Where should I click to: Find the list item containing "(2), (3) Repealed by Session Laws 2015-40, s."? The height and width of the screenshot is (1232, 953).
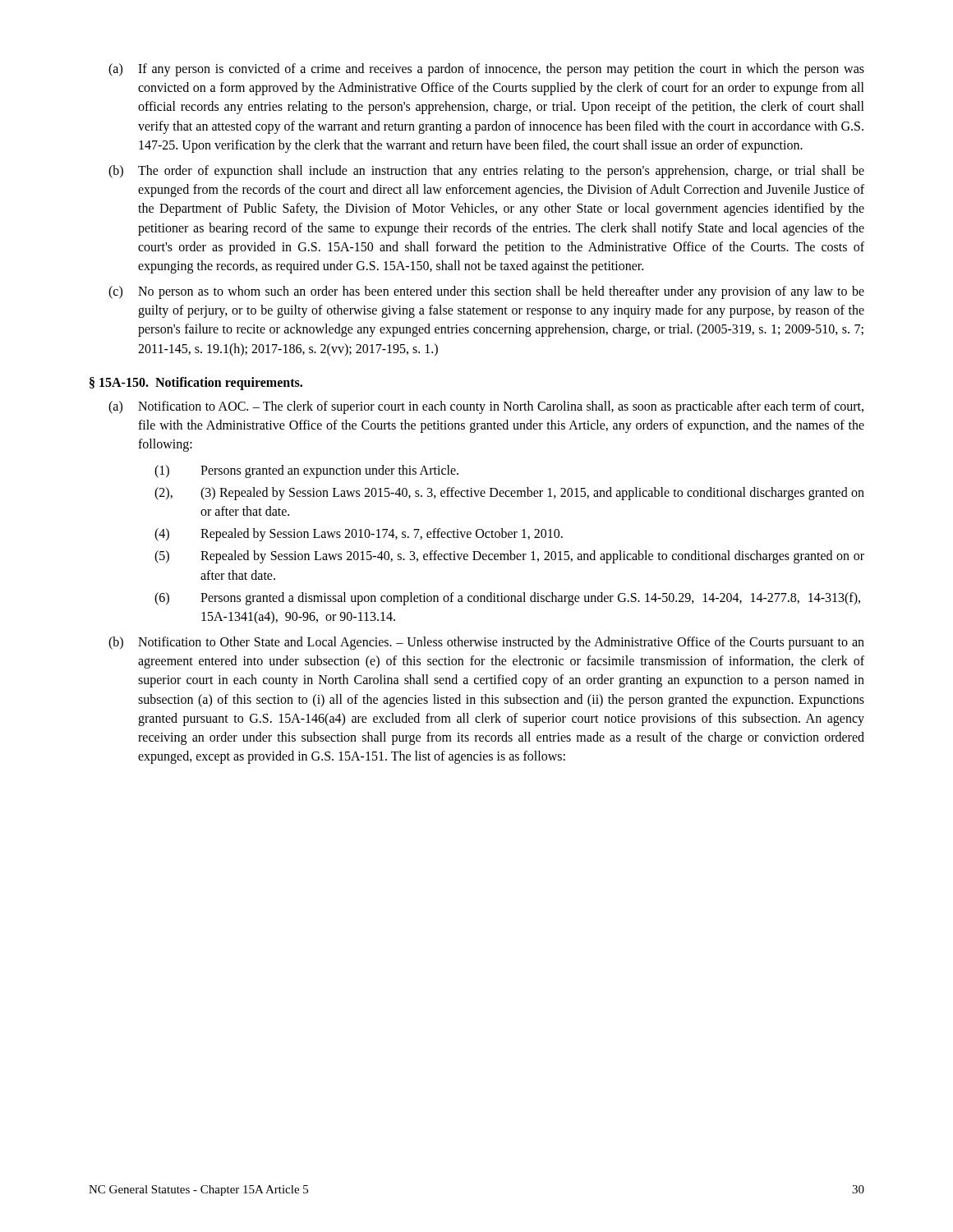click(x=509, y=502)
